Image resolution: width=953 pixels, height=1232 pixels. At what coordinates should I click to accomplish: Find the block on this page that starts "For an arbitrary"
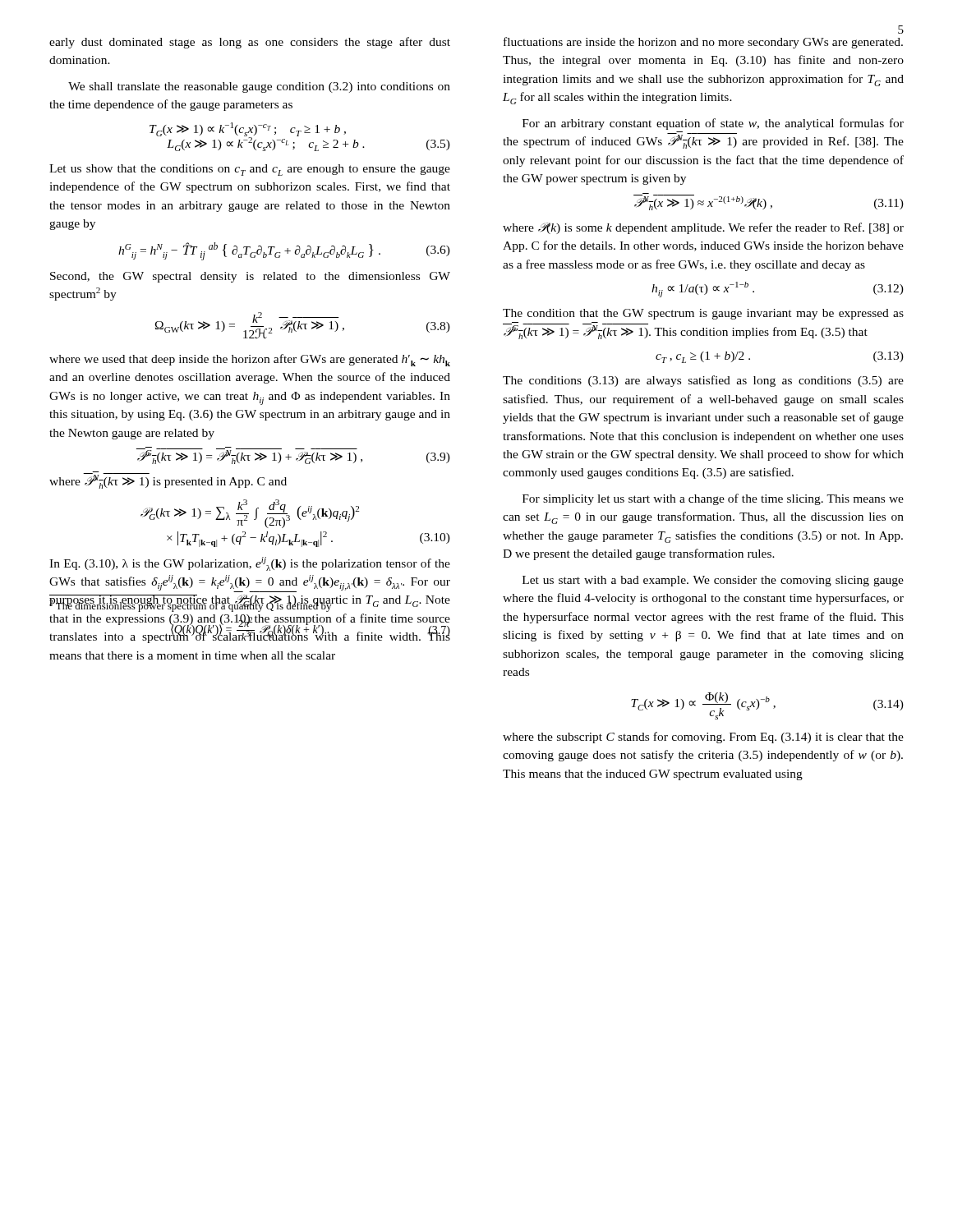click(x=703, y=151)
